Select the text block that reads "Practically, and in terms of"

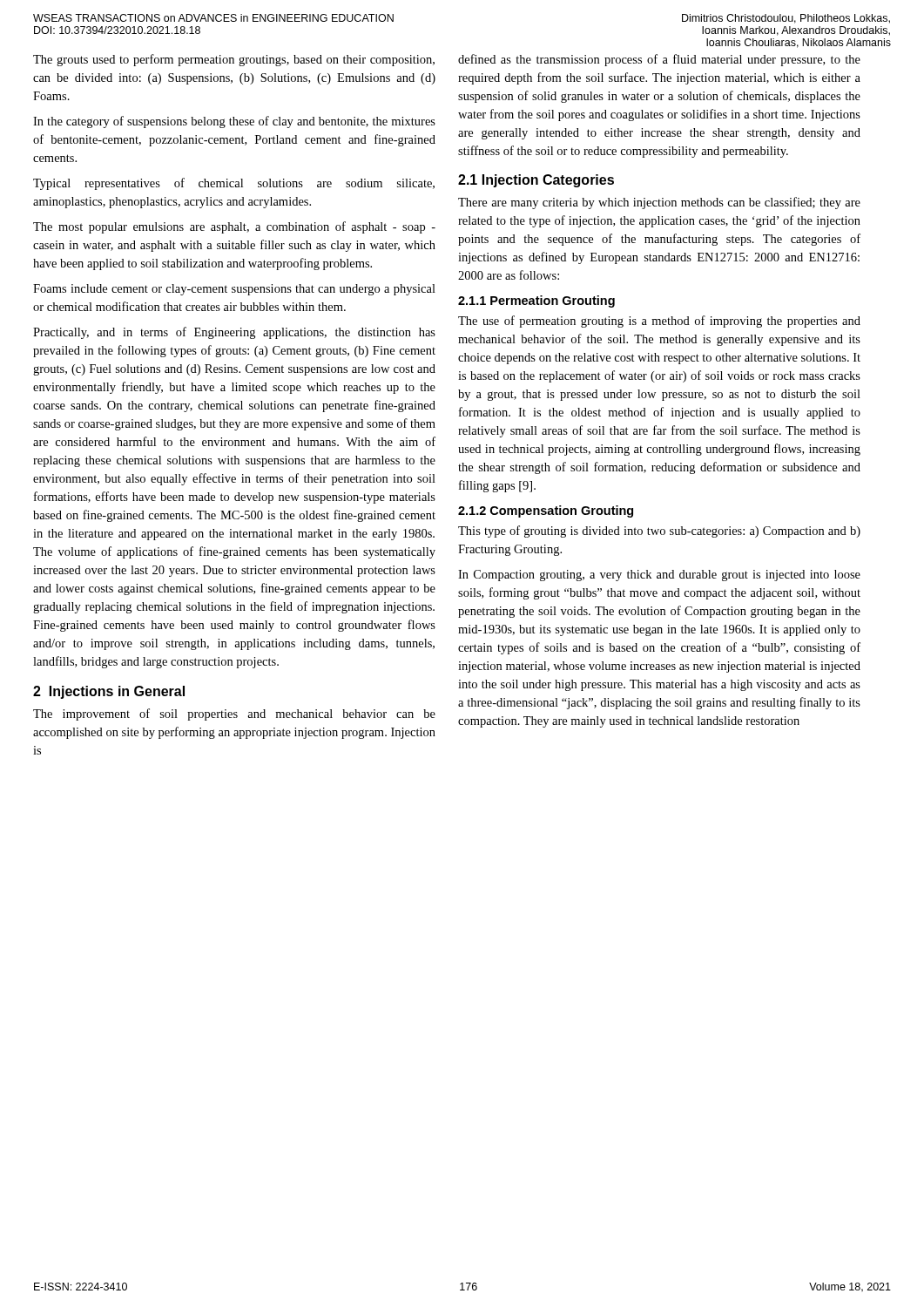point(234,497)
